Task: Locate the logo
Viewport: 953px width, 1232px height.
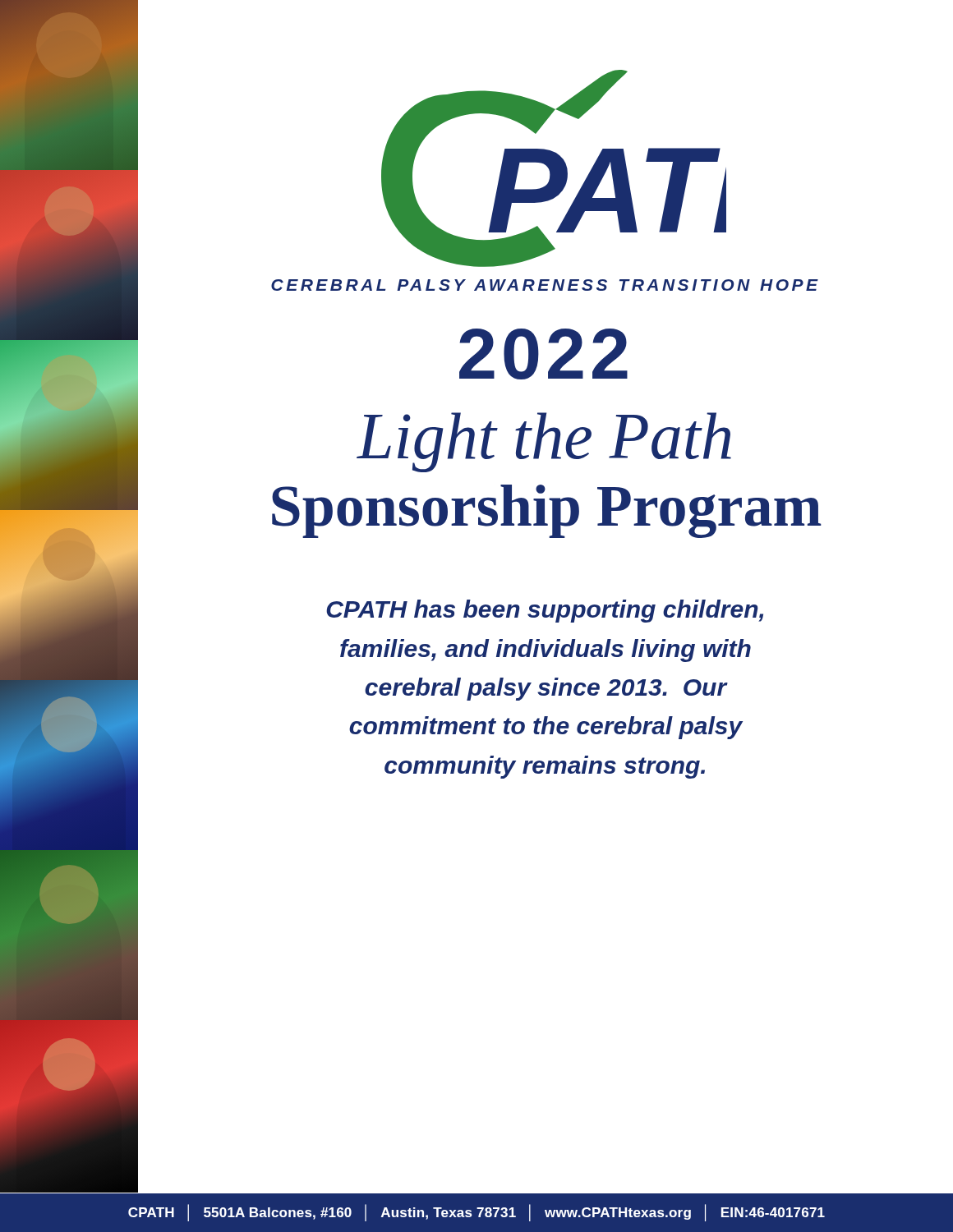Action: 546,174
